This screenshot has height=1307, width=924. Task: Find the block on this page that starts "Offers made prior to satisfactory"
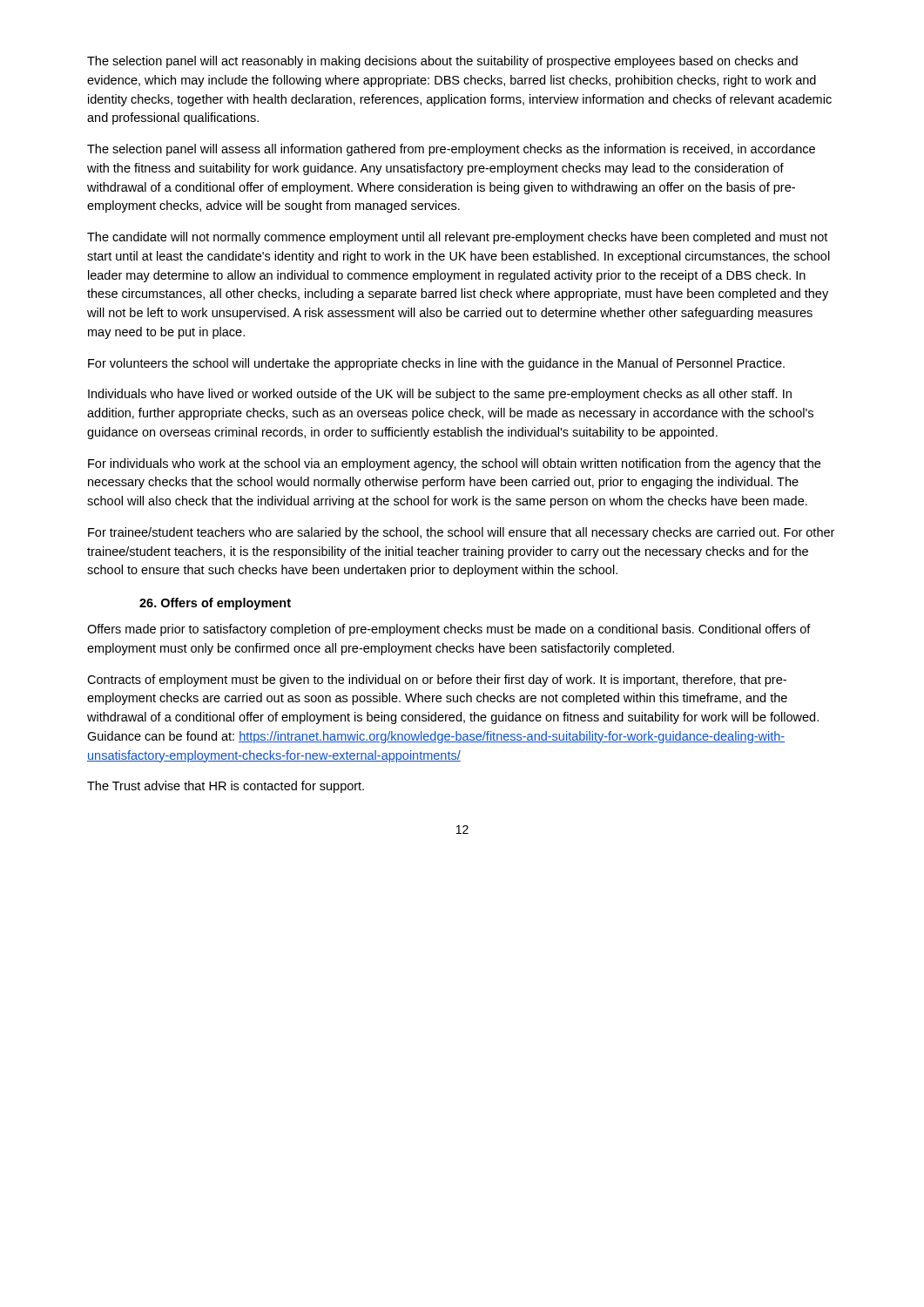(x=462, y=639)
